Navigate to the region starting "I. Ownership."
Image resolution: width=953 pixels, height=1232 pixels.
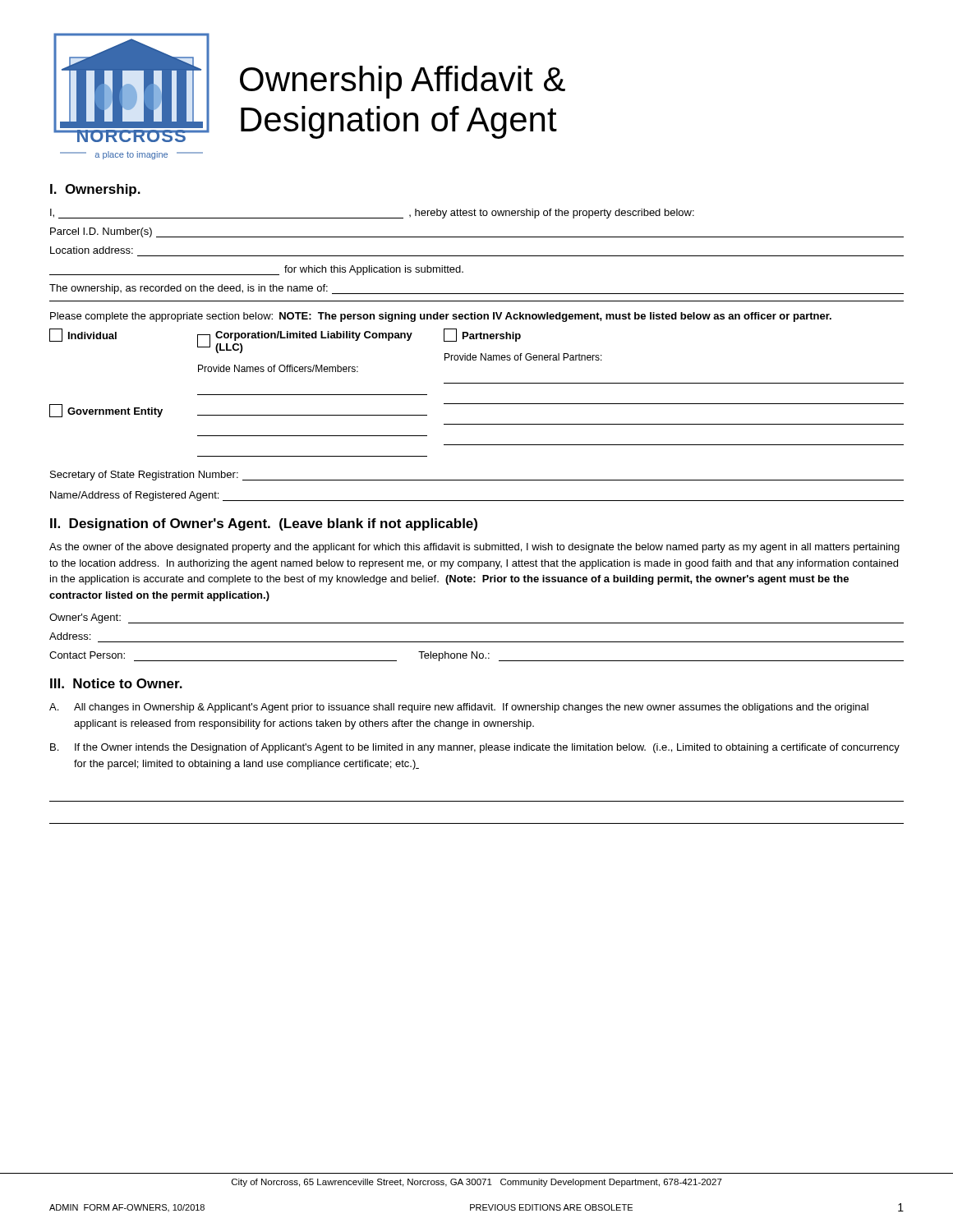pos(95,189)
